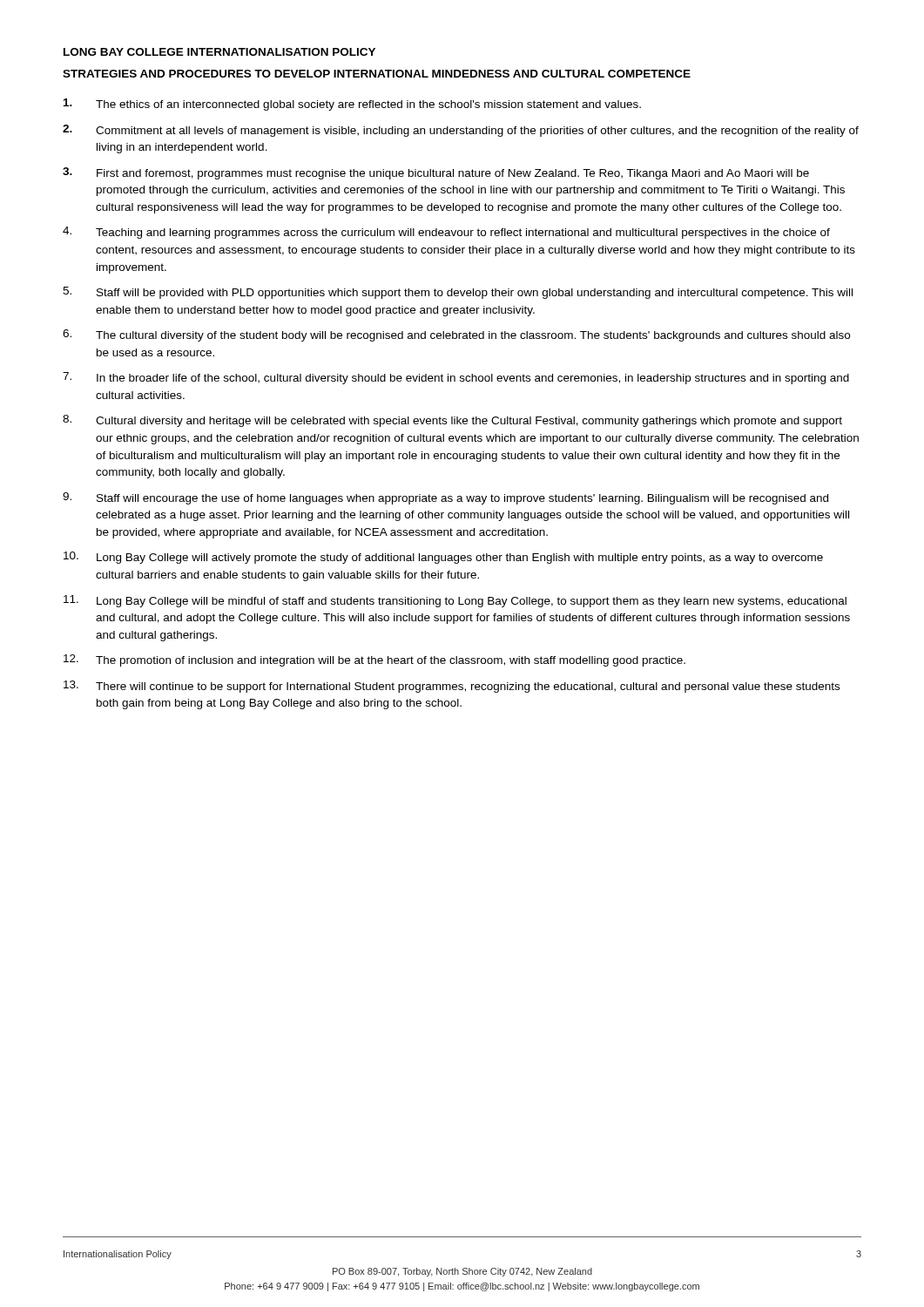Where is the passage that starts "The ethics of an"?
Image resolution: width=924 pixels, height=1307 pixels.
tap(462, 104)
